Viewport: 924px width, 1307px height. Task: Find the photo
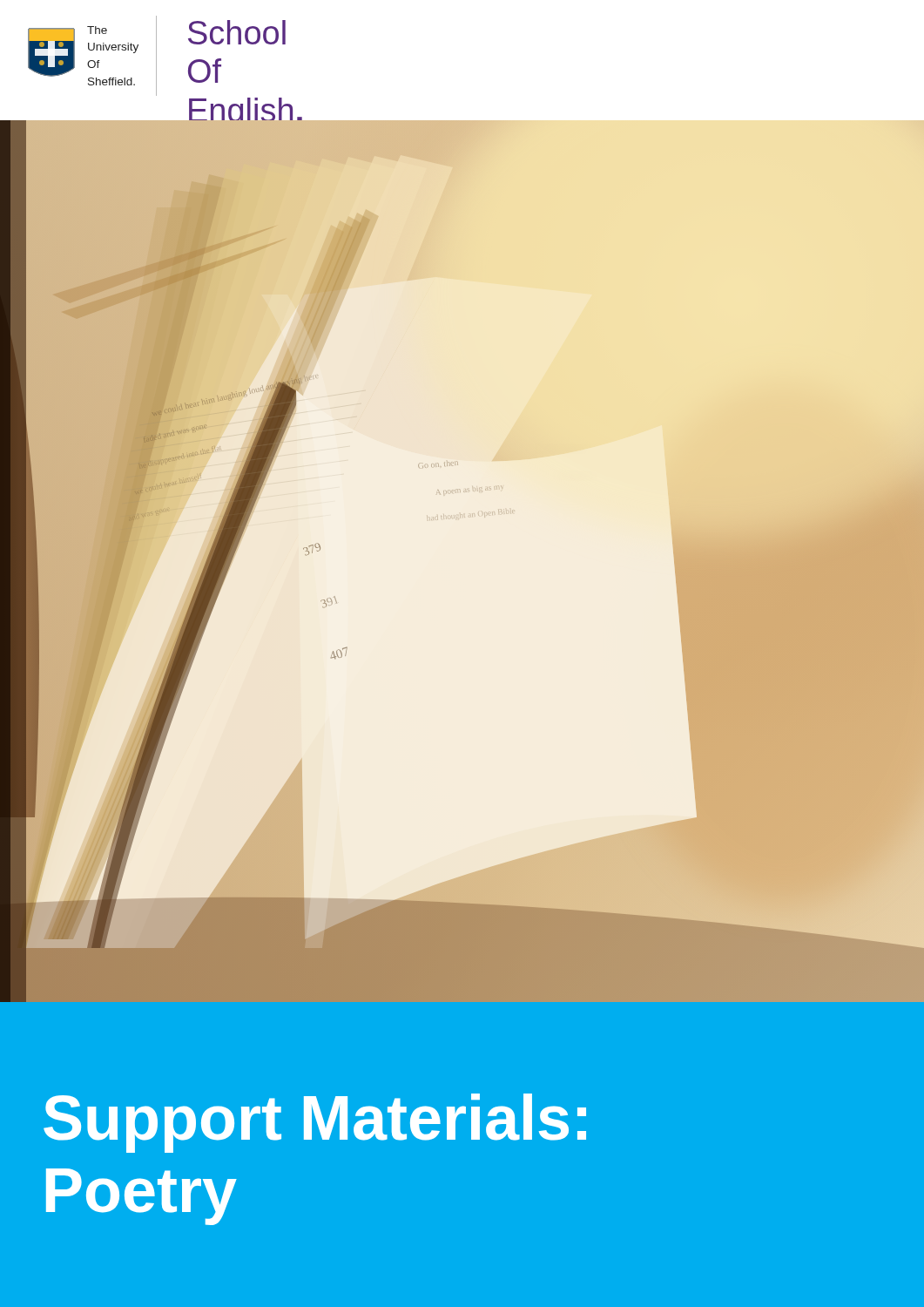coord(462,561)
